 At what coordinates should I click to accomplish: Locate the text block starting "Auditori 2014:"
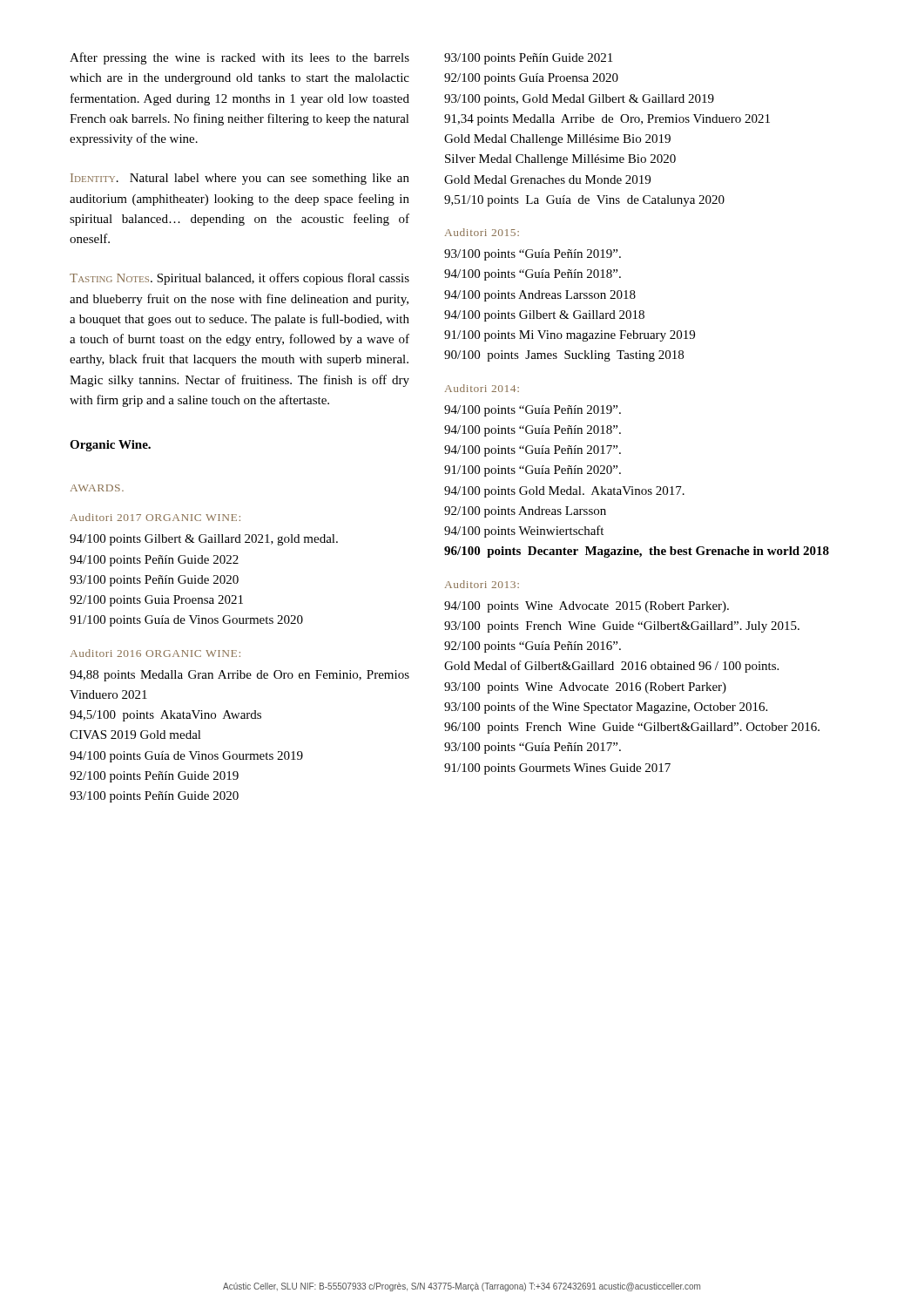[482, 388]
